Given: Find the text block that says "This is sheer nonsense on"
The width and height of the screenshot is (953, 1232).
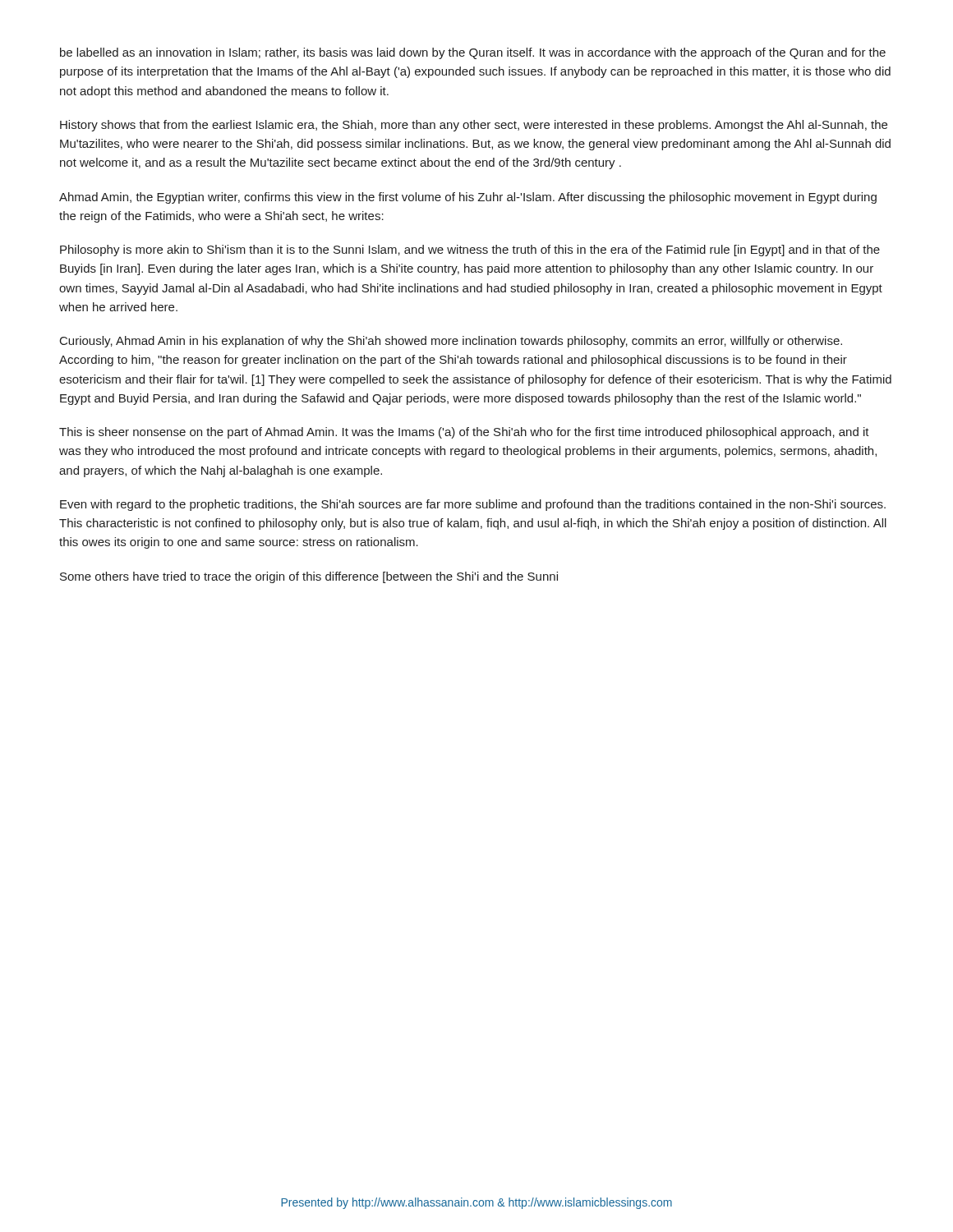Looking at the screenshot, I should coord(468,451).
